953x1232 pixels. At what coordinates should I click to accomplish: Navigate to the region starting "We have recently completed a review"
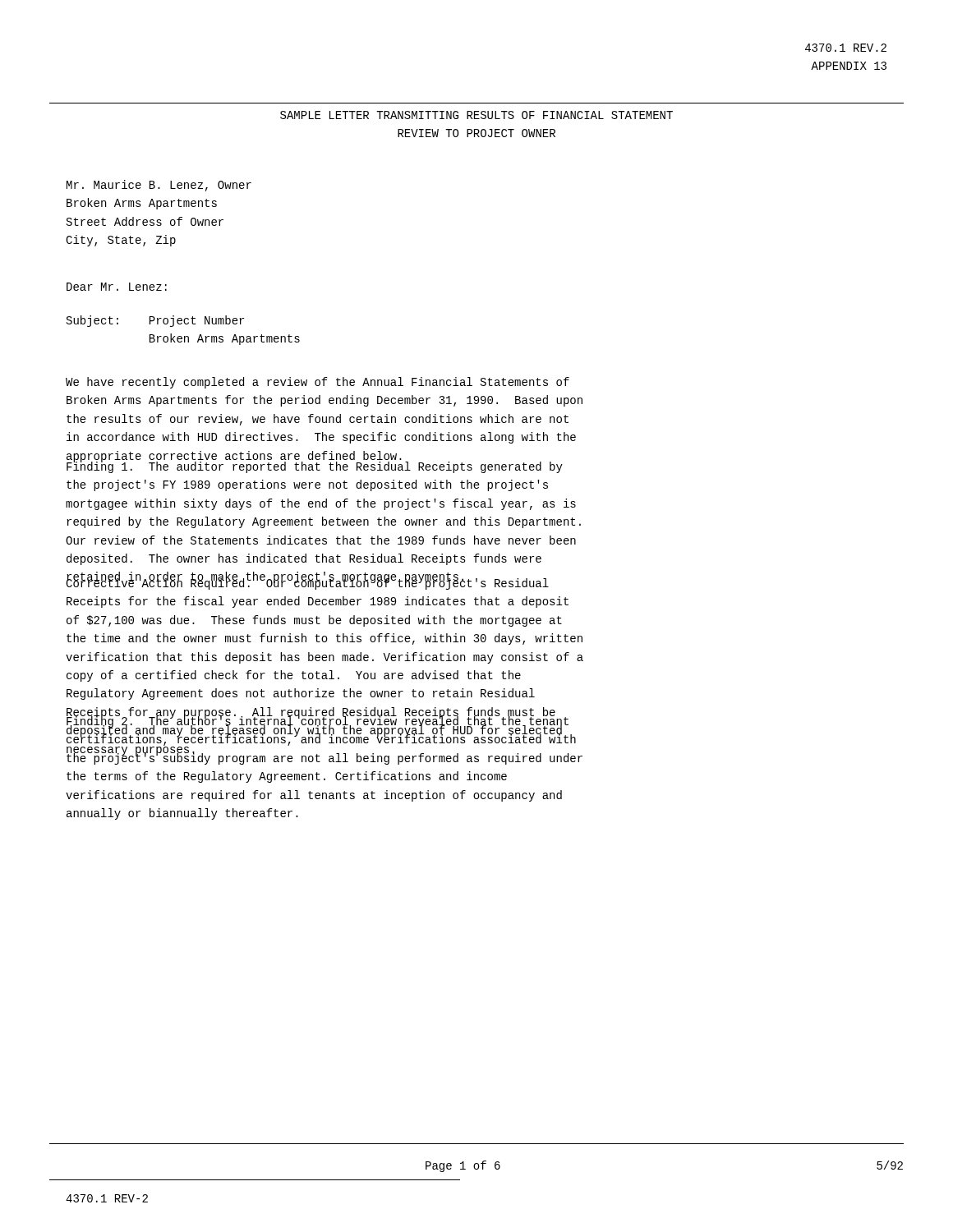coord(325,419)
